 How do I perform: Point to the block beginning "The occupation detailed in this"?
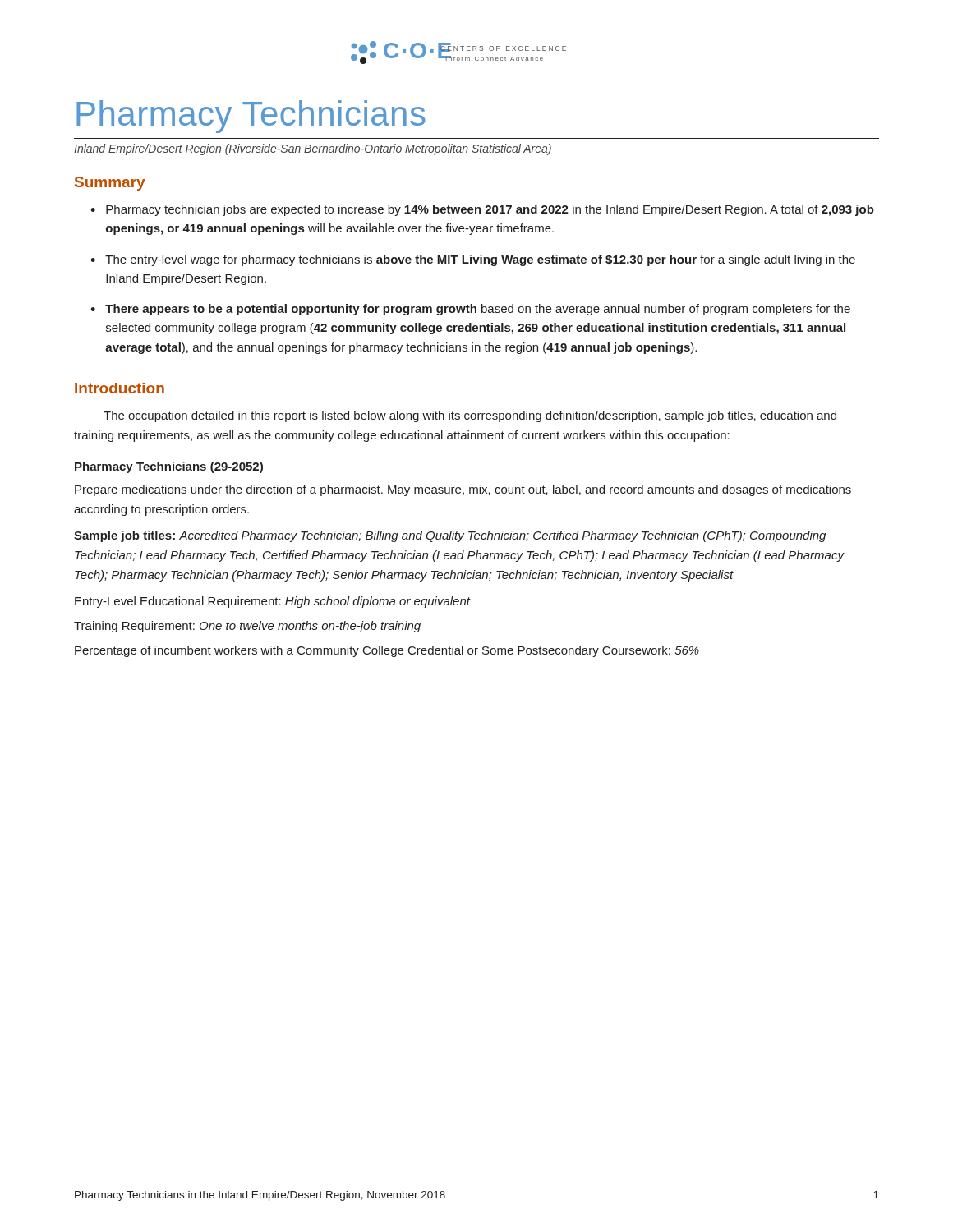(456, 425)
